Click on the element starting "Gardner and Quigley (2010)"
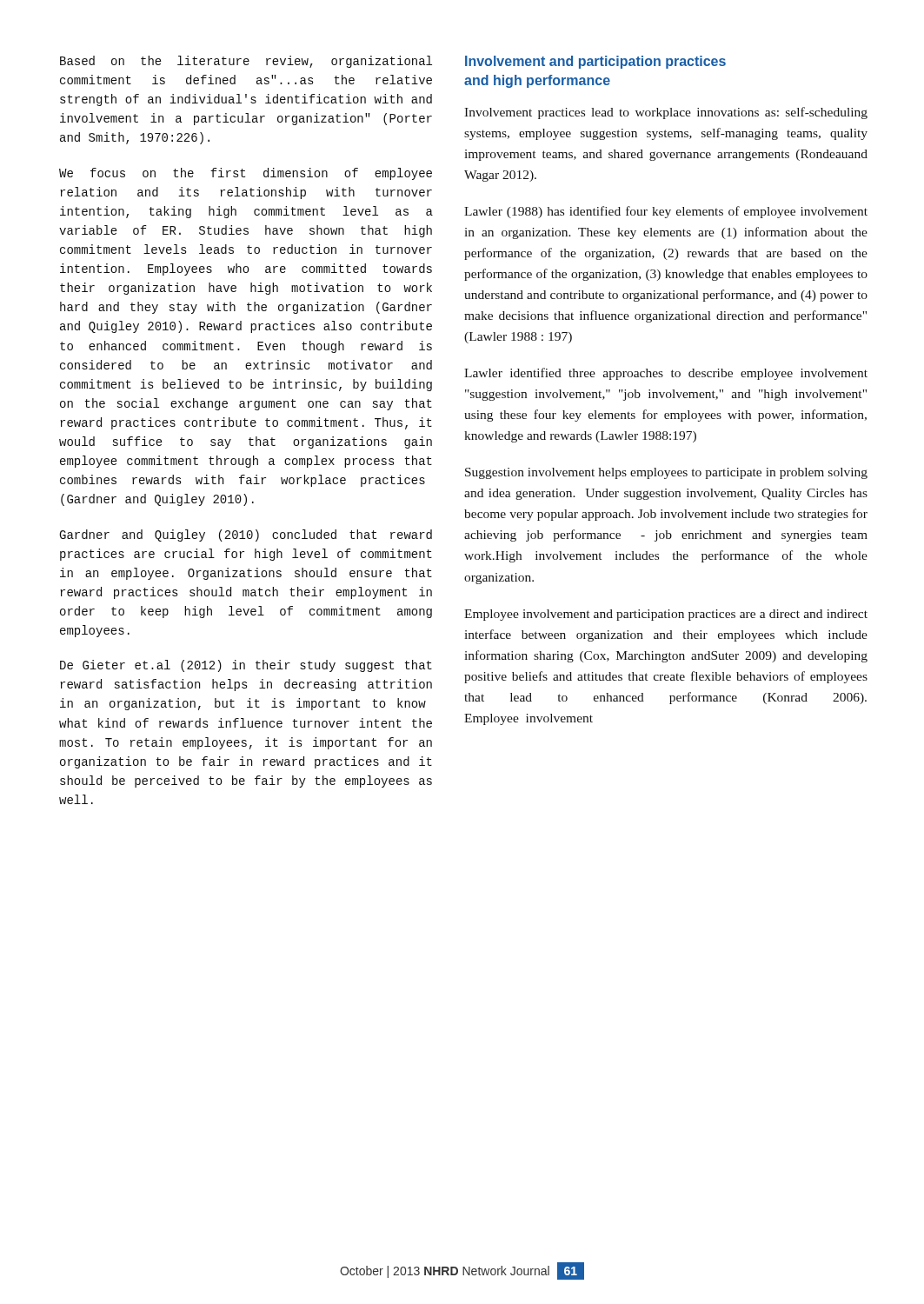 point(246,583)
